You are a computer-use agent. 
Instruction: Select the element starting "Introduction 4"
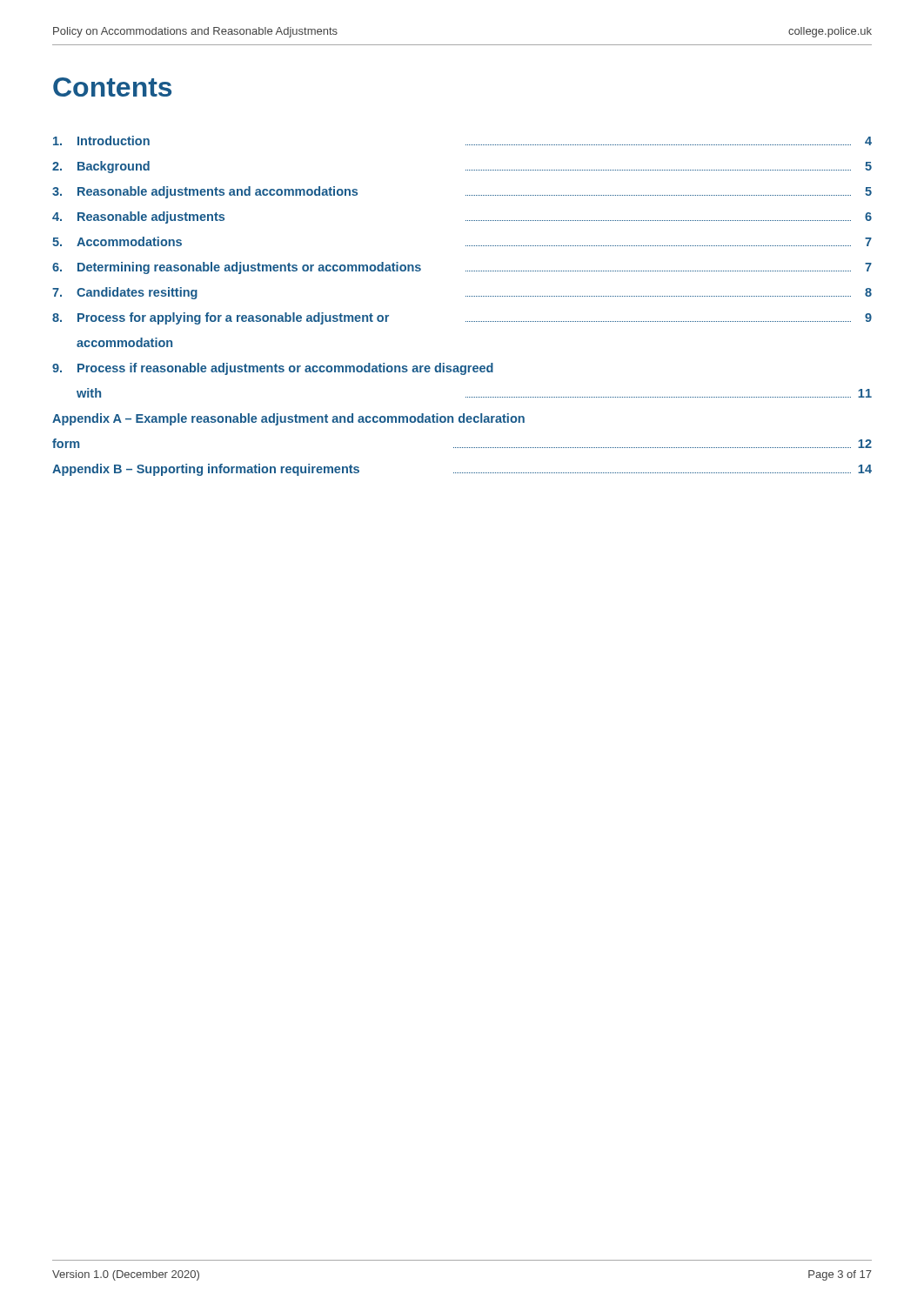(x=462, y=141)
